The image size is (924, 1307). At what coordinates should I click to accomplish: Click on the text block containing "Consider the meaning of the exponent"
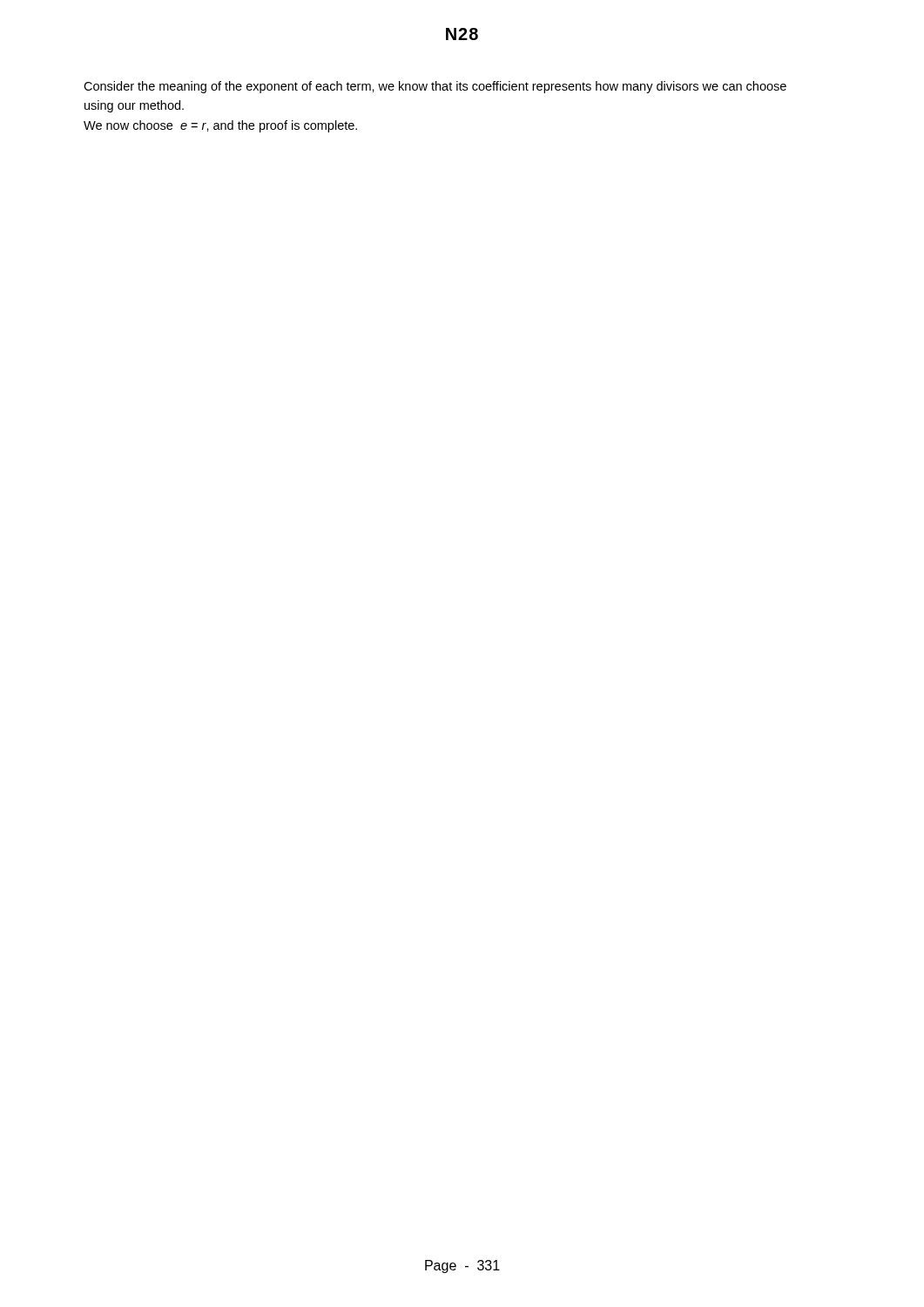pyautogui.click(x=435, y=87)
